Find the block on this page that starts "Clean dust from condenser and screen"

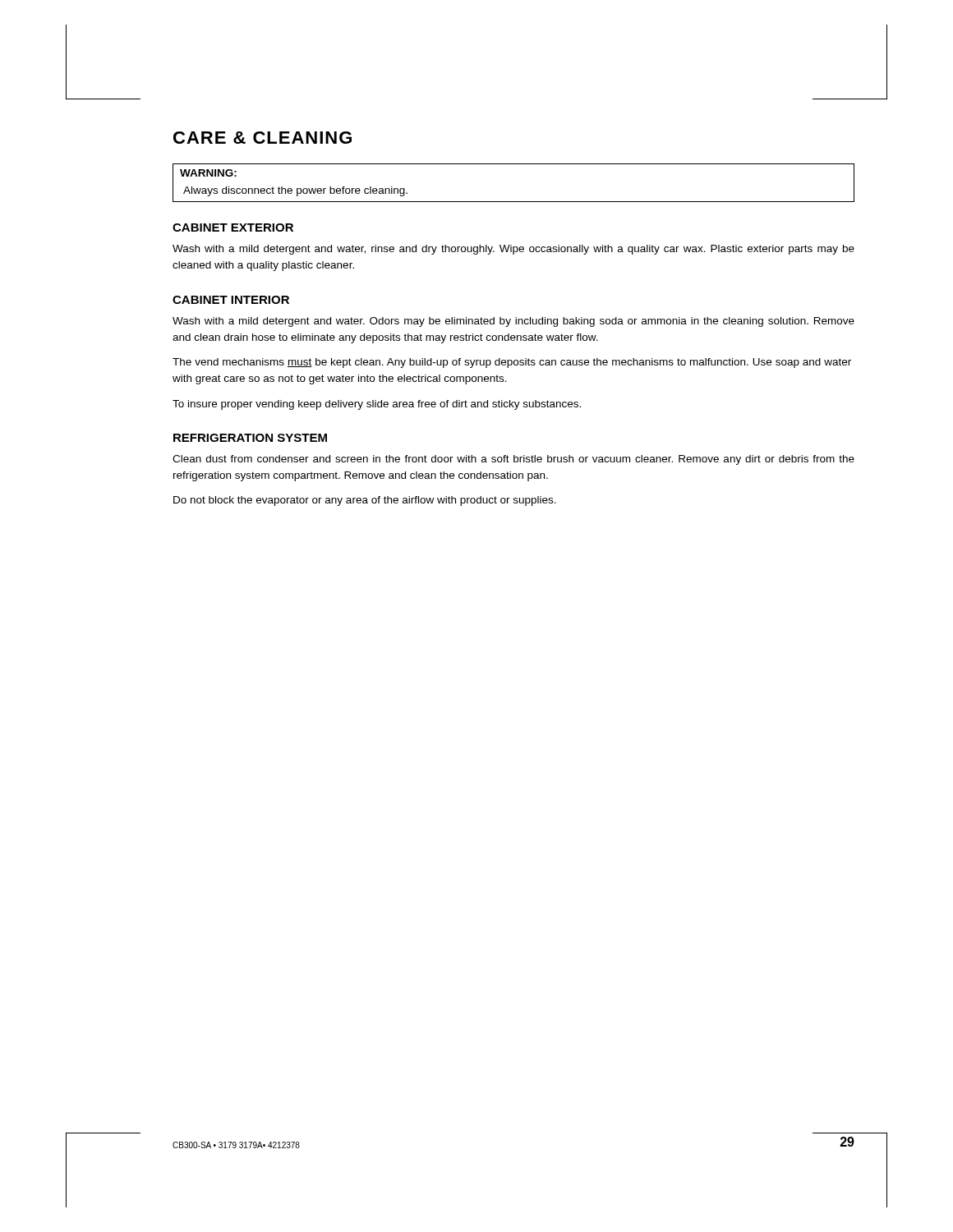click(x=513, y=467)
